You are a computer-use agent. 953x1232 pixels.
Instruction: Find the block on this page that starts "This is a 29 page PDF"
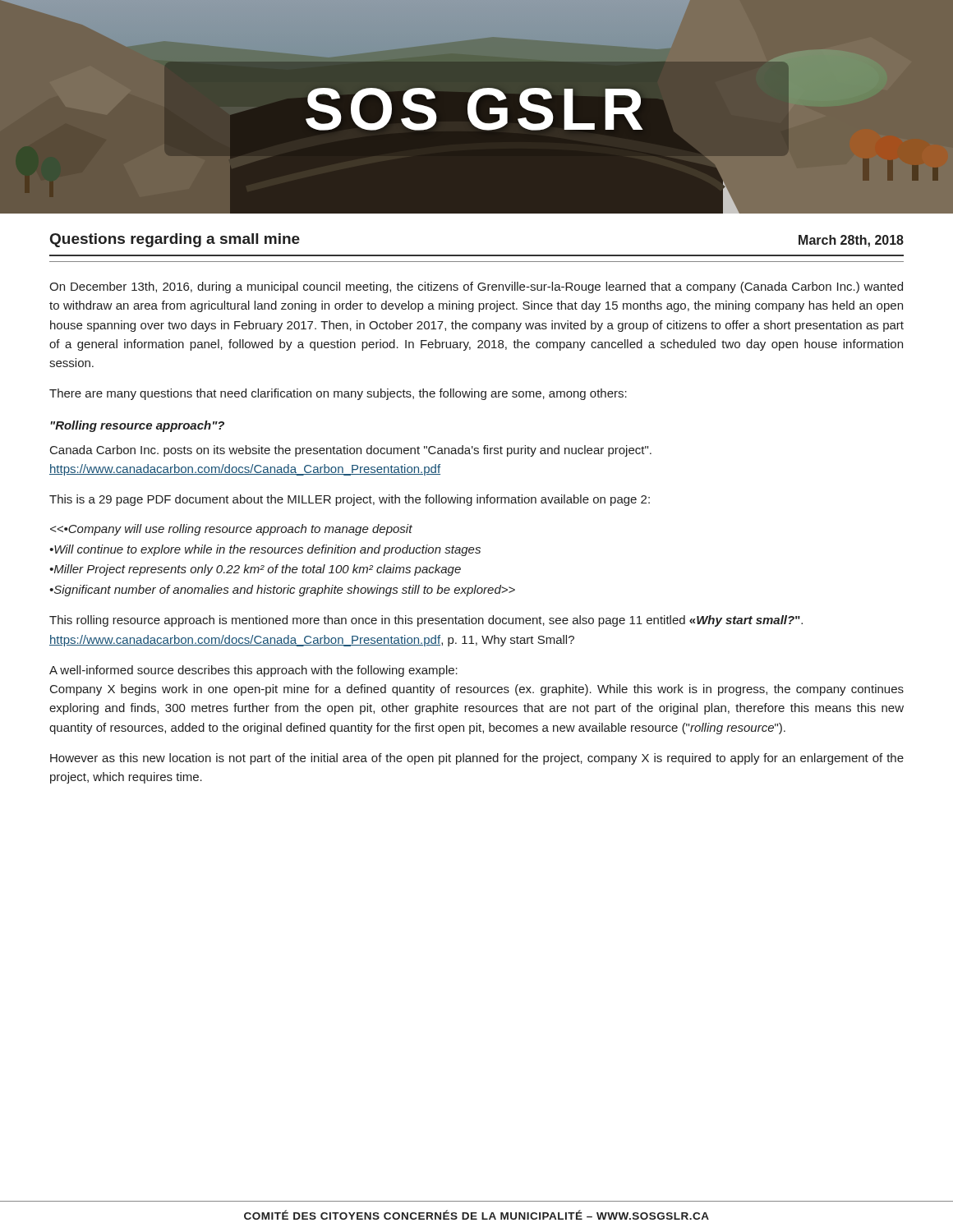click(x=350, y=499)
